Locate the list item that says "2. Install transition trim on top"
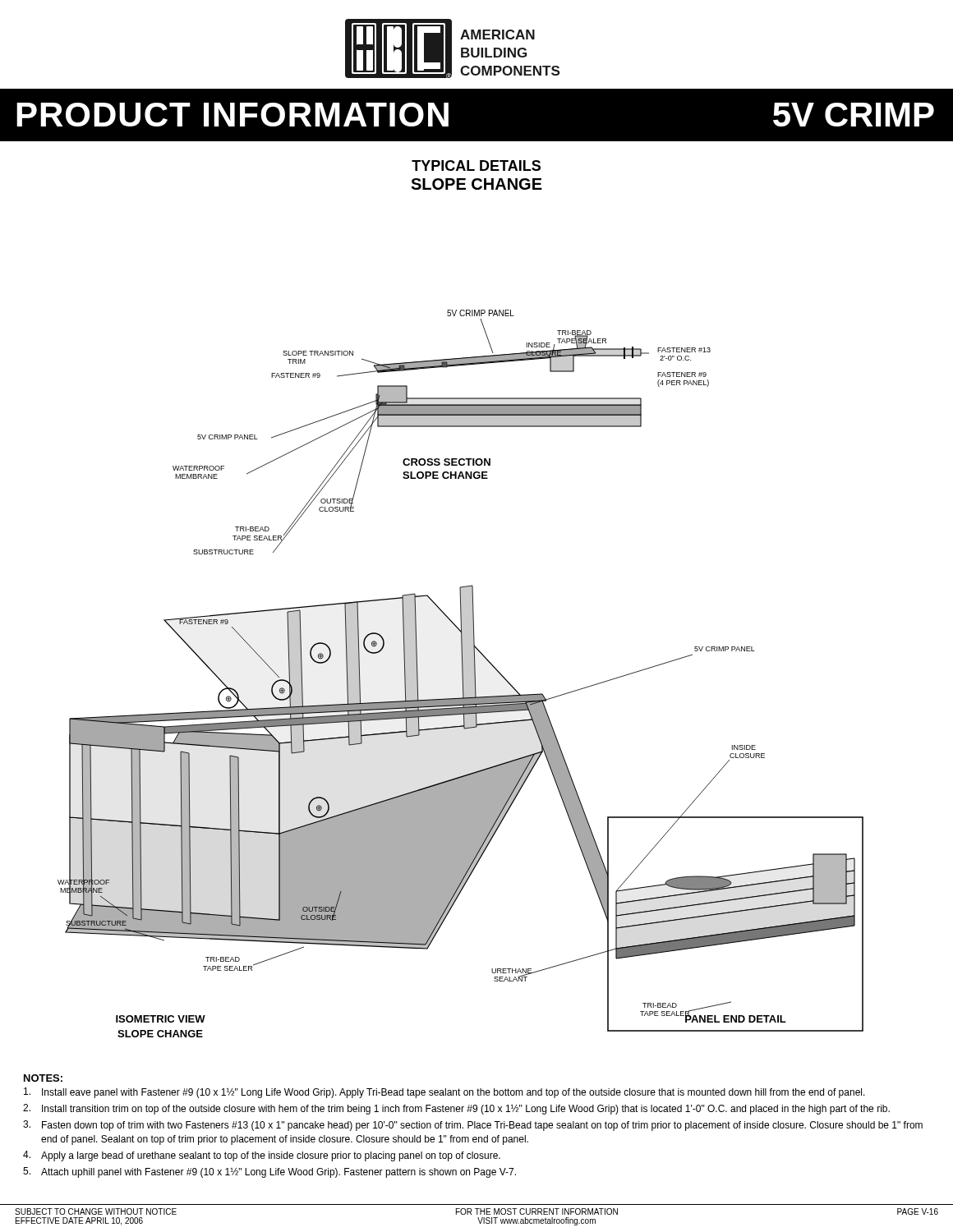 pos(457,1109)
